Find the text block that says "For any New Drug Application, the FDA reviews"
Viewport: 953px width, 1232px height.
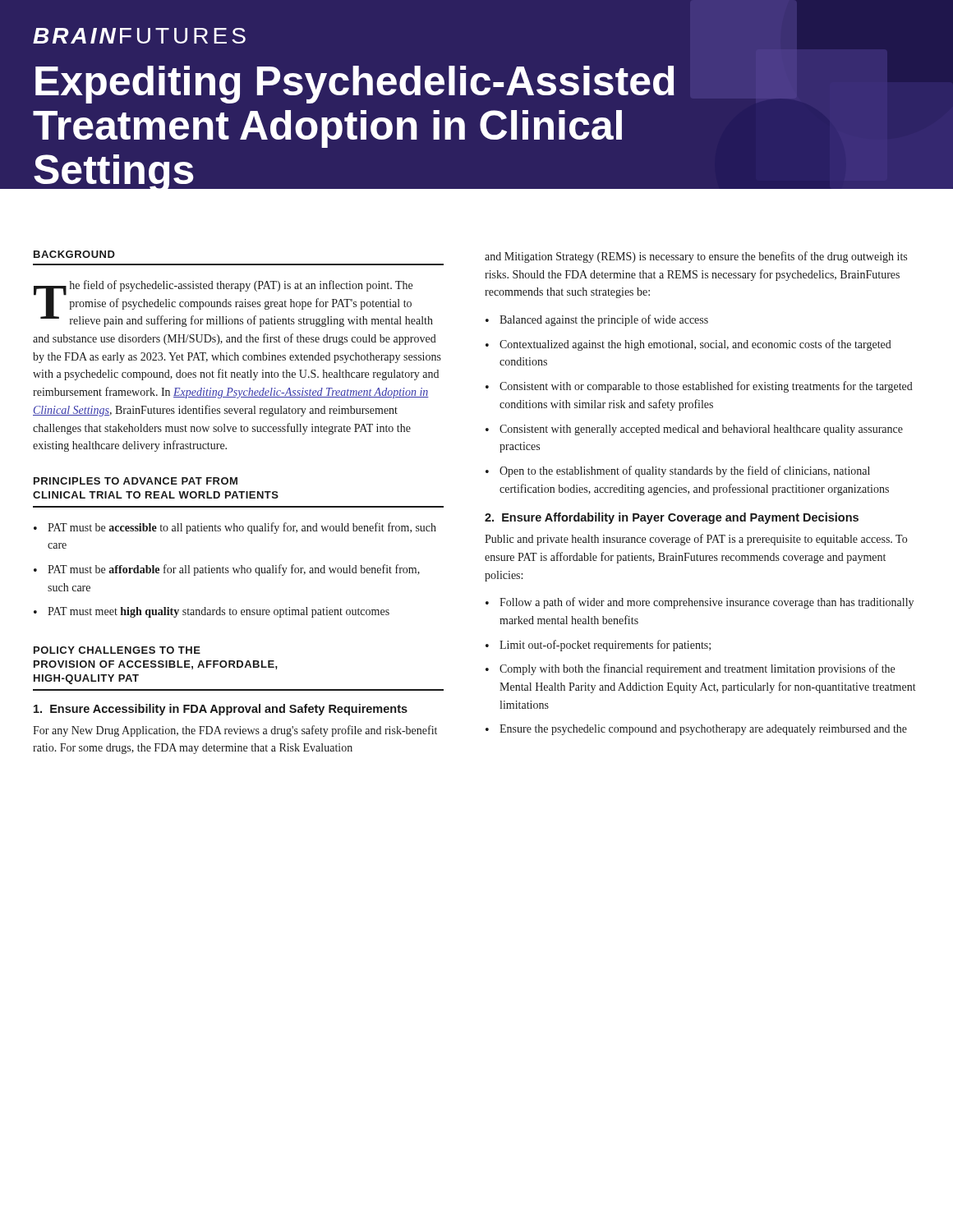tap(238, 740)
